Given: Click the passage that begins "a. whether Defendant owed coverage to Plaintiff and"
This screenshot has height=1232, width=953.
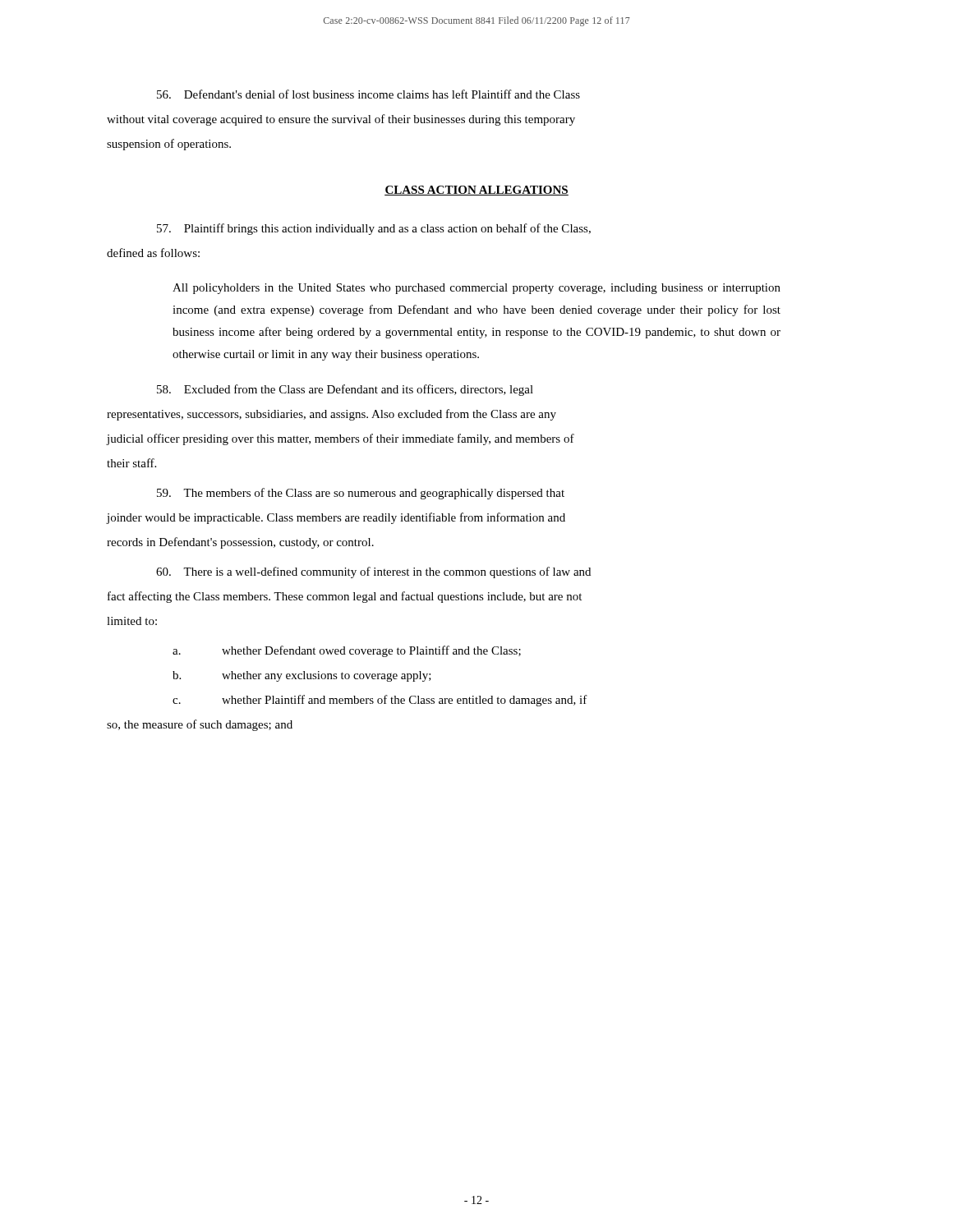Looking at the screenshot, I should point(509,650).
